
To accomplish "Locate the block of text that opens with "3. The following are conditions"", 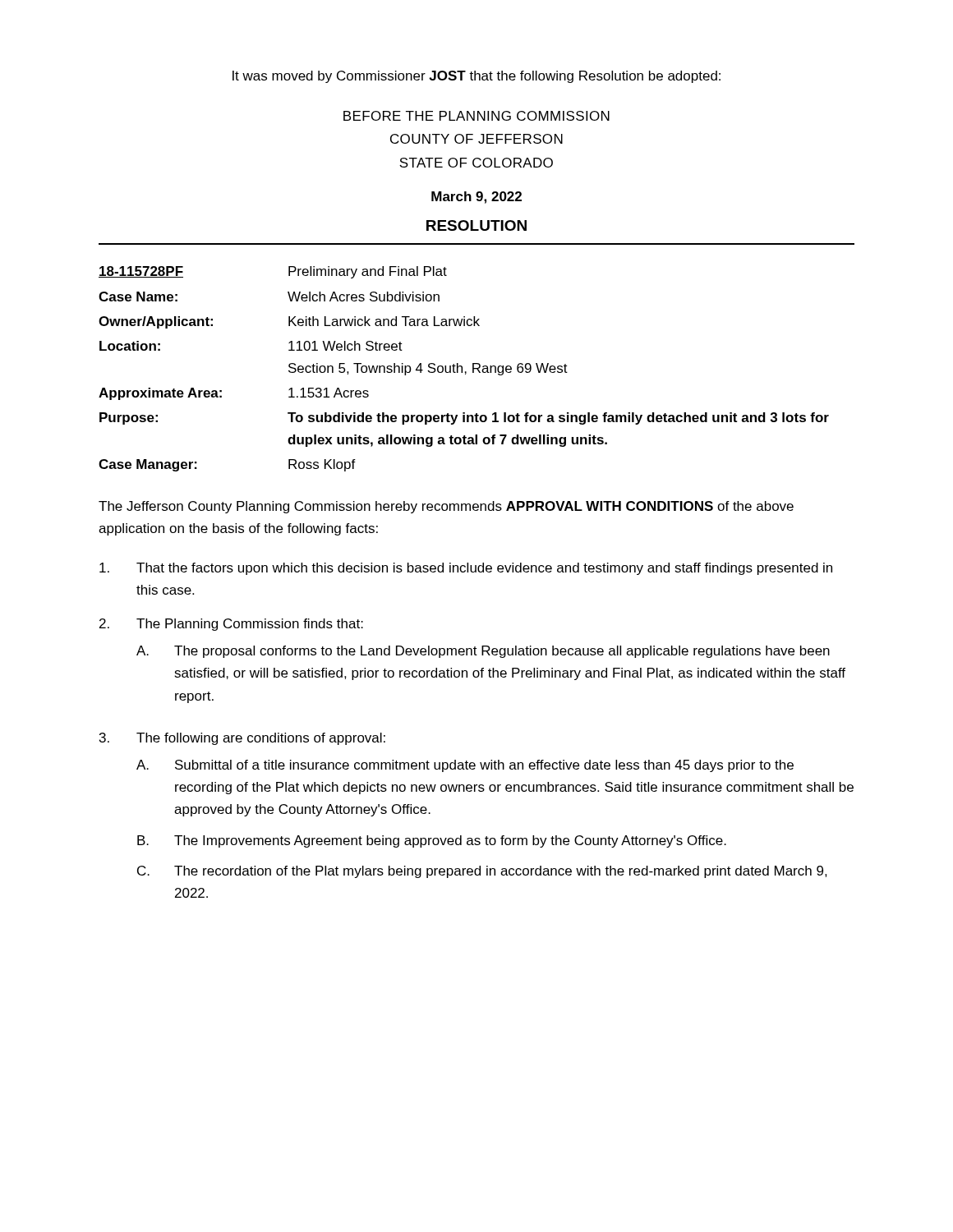I will pyautogui.click(x=242, y=739).
